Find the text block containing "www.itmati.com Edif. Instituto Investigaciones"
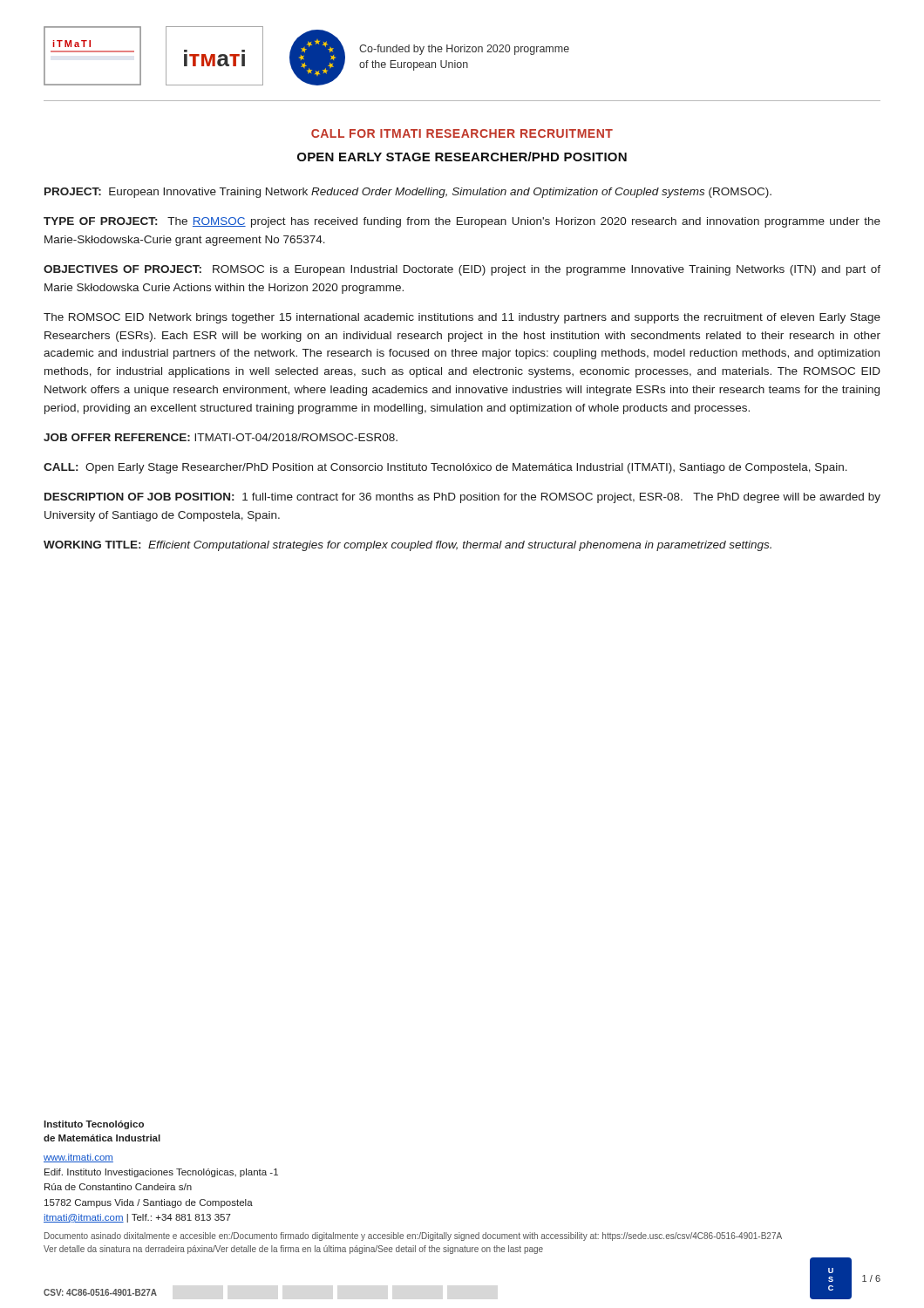The height and width of the screenshot is (1308, 924). click(x=161, y=1187)
